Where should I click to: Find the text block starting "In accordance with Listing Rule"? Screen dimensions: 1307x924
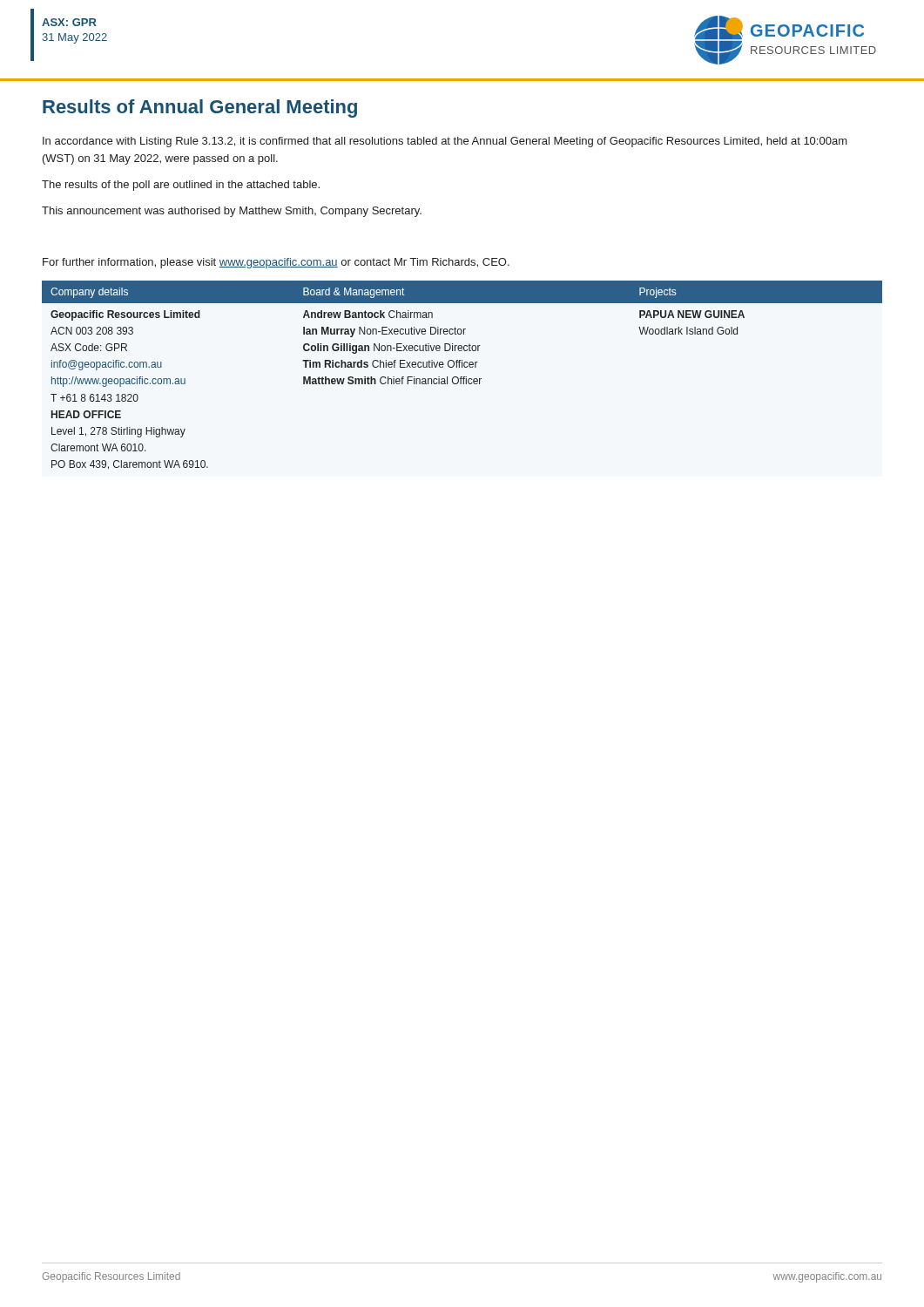pos(445,150)
